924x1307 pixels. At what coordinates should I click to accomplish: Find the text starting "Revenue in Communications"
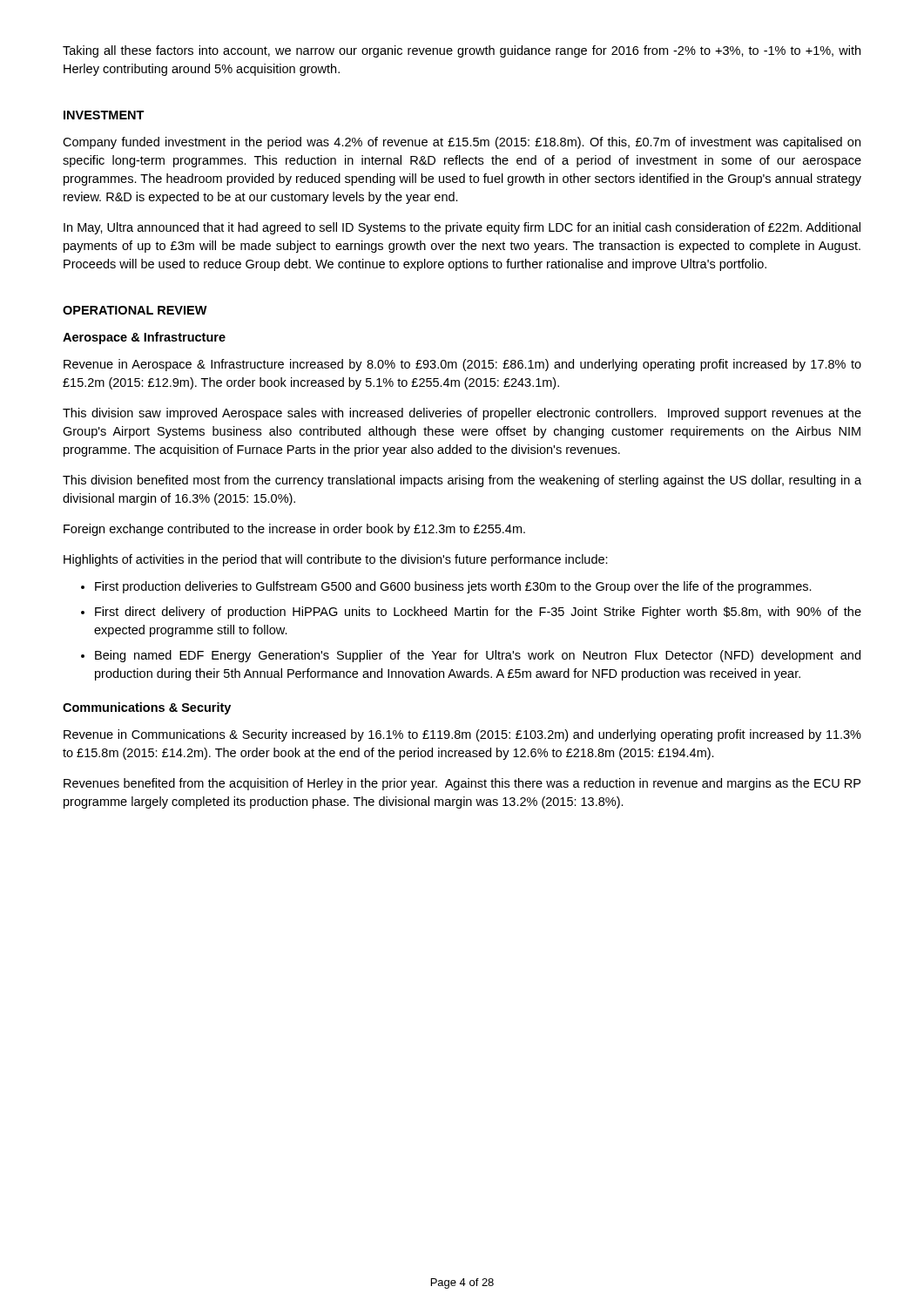462,744
